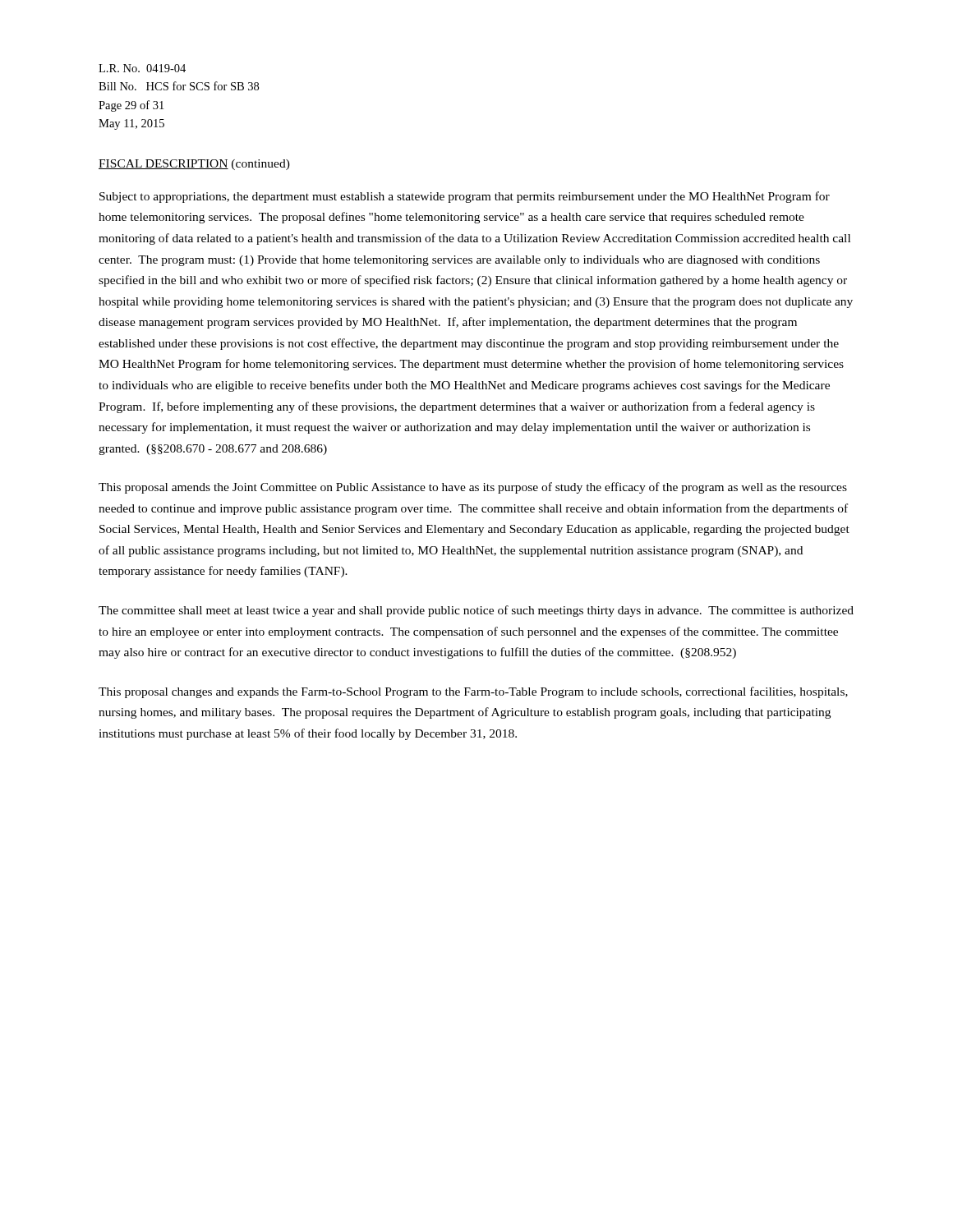Image resolution: width=953 pixels, height=1232 pixels.
Task: Select the element starting "Subject to appropriations, the department must"
Action: pos(476,322)
